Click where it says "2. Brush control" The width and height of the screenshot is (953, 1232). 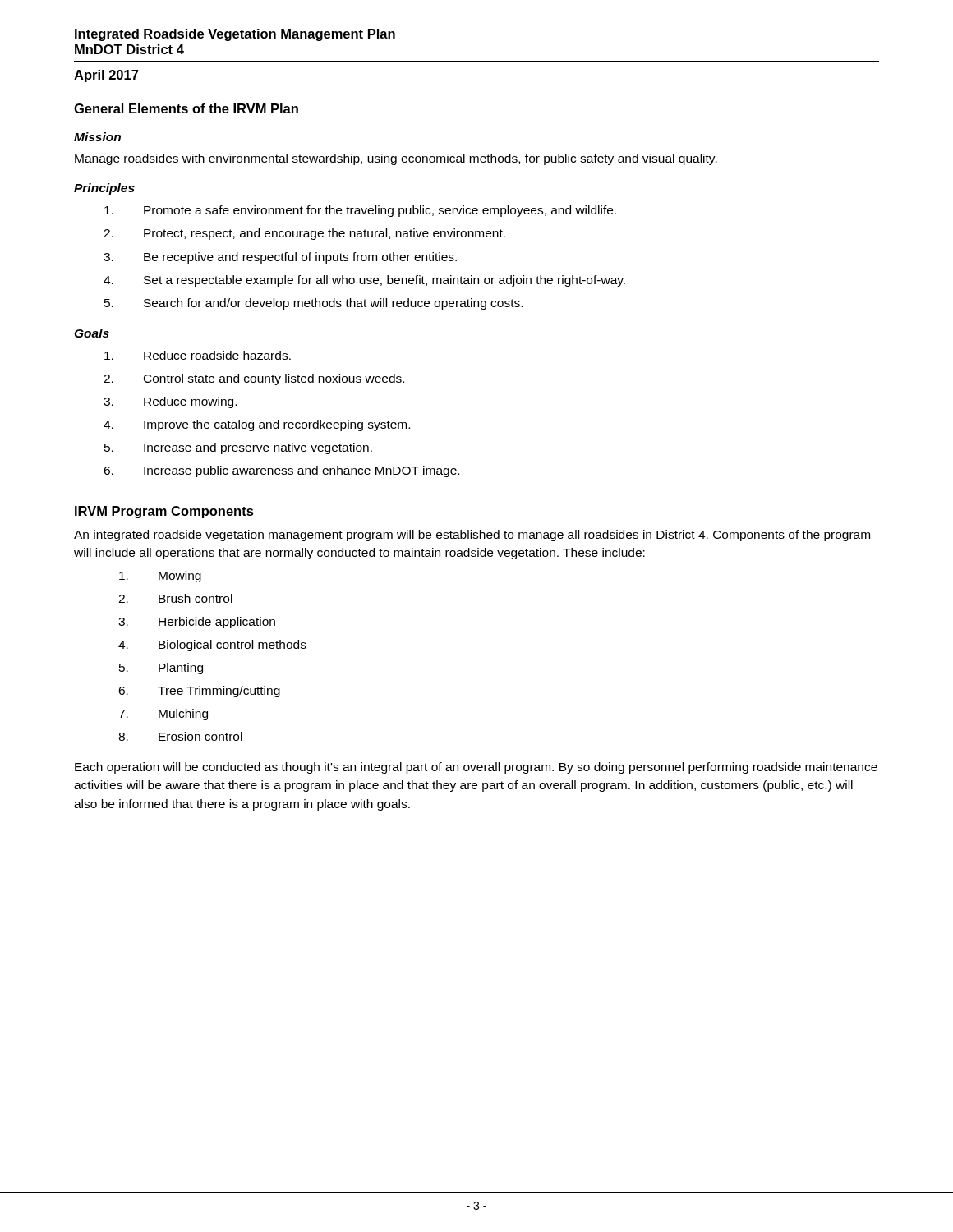point(175,598)
